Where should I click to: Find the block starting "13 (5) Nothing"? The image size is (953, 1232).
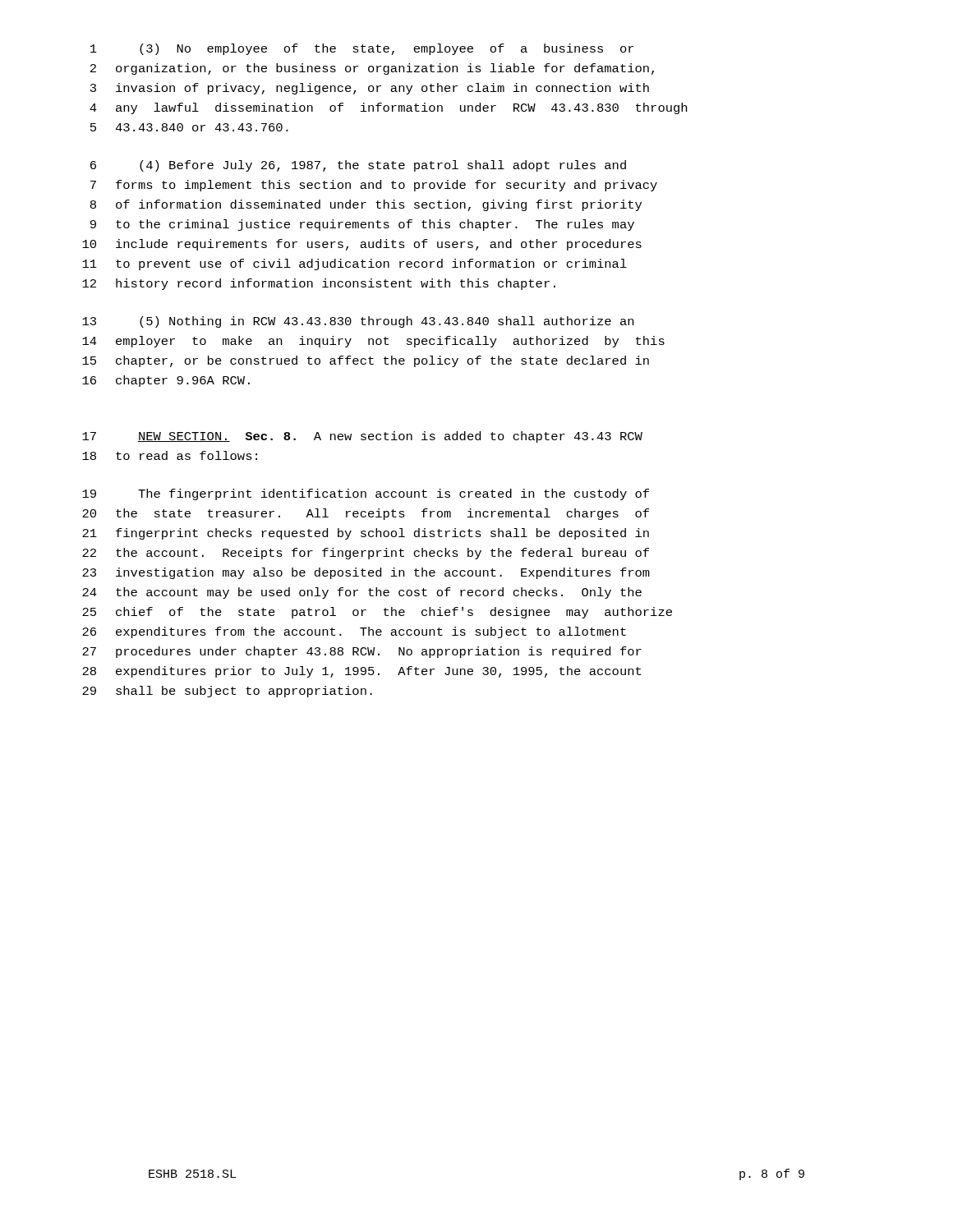[476, 352]
